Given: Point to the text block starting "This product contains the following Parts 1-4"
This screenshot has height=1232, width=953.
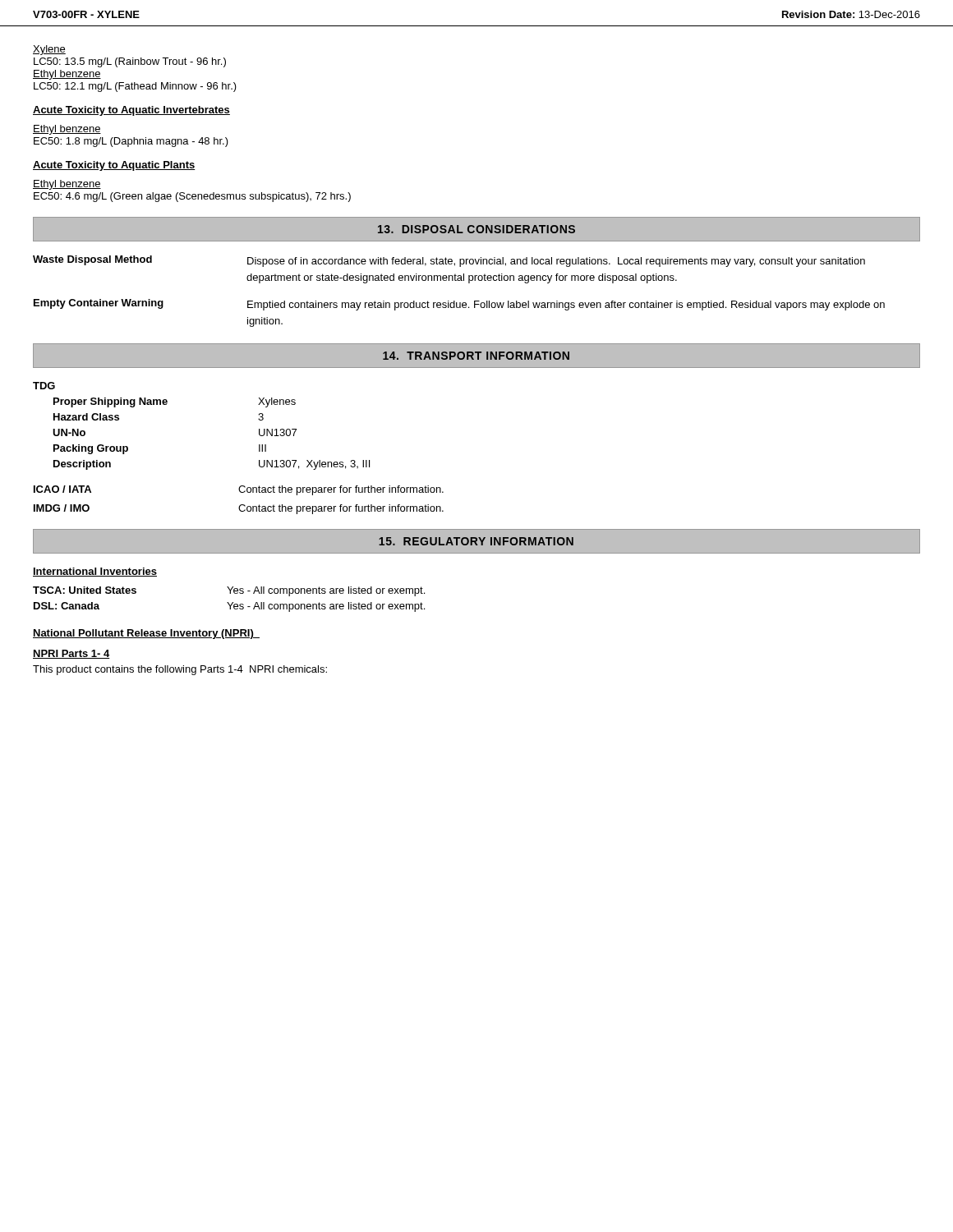Looking at the screenshot, I should coord(180,669).
